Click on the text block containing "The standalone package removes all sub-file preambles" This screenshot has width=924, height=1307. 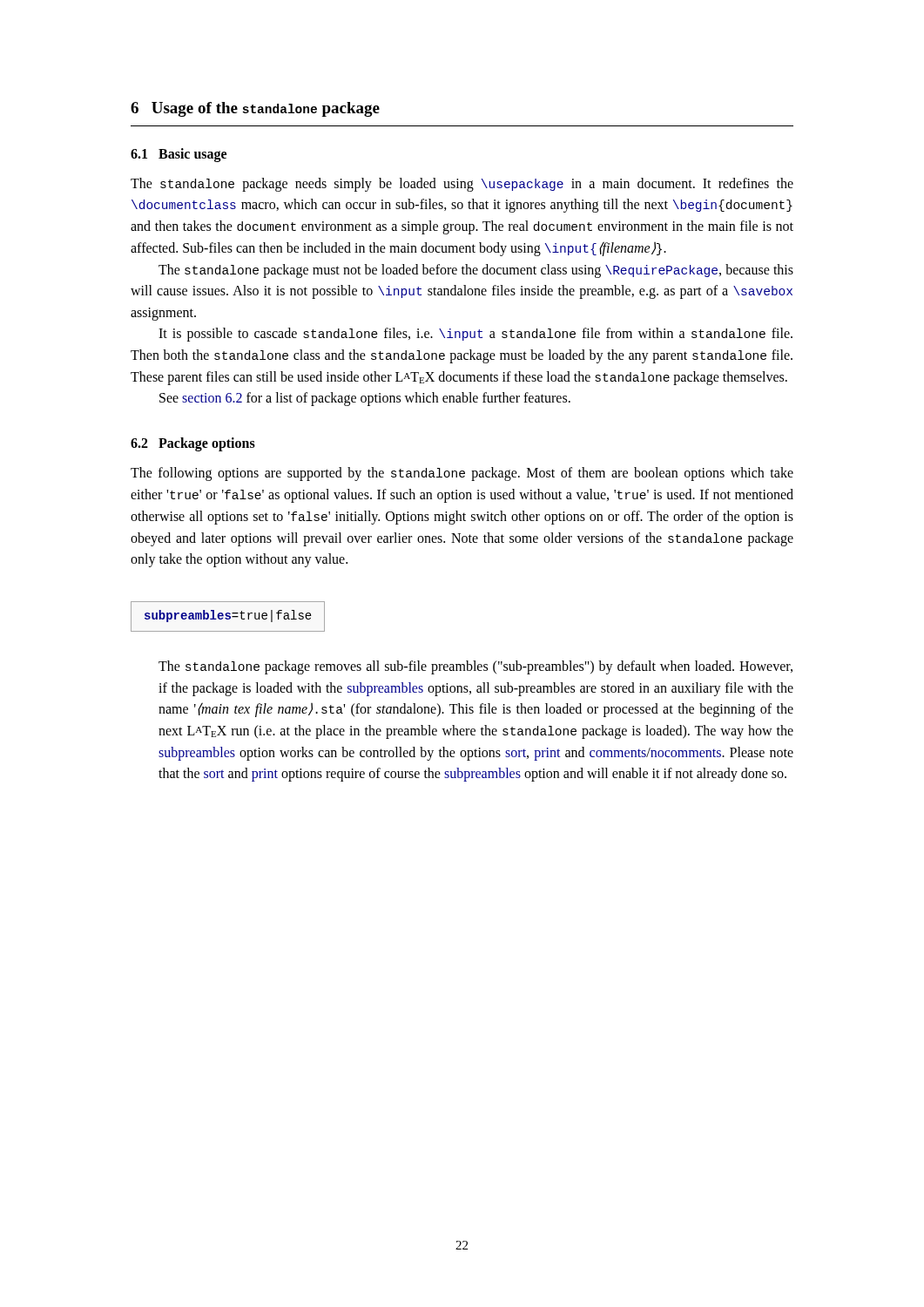click(x=476, y=720)
